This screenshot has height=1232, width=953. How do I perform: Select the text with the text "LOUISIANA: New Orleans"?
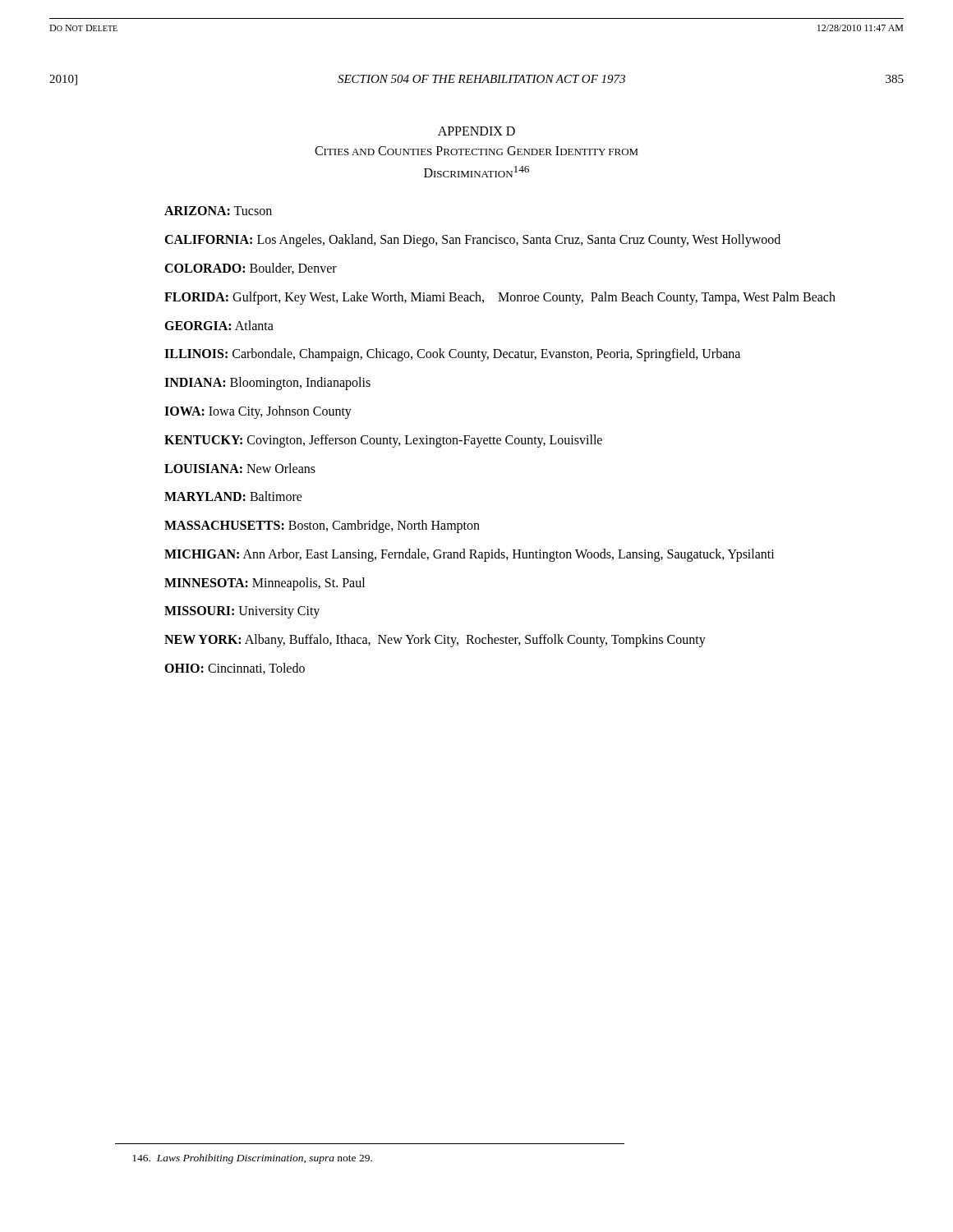tap(240, 468)
